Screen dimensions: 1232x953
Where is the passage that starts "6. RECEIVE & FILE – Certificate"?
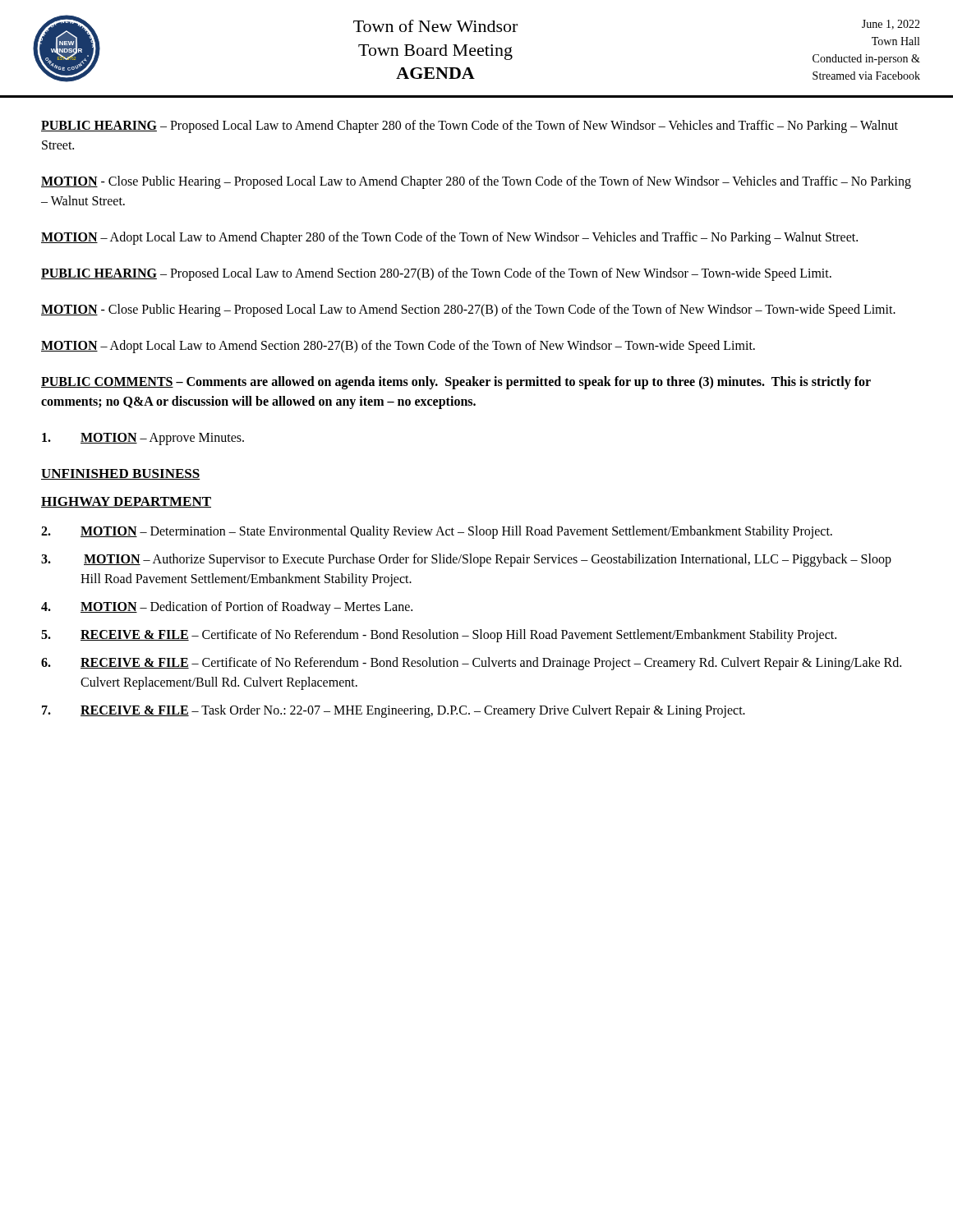[476, 673]
